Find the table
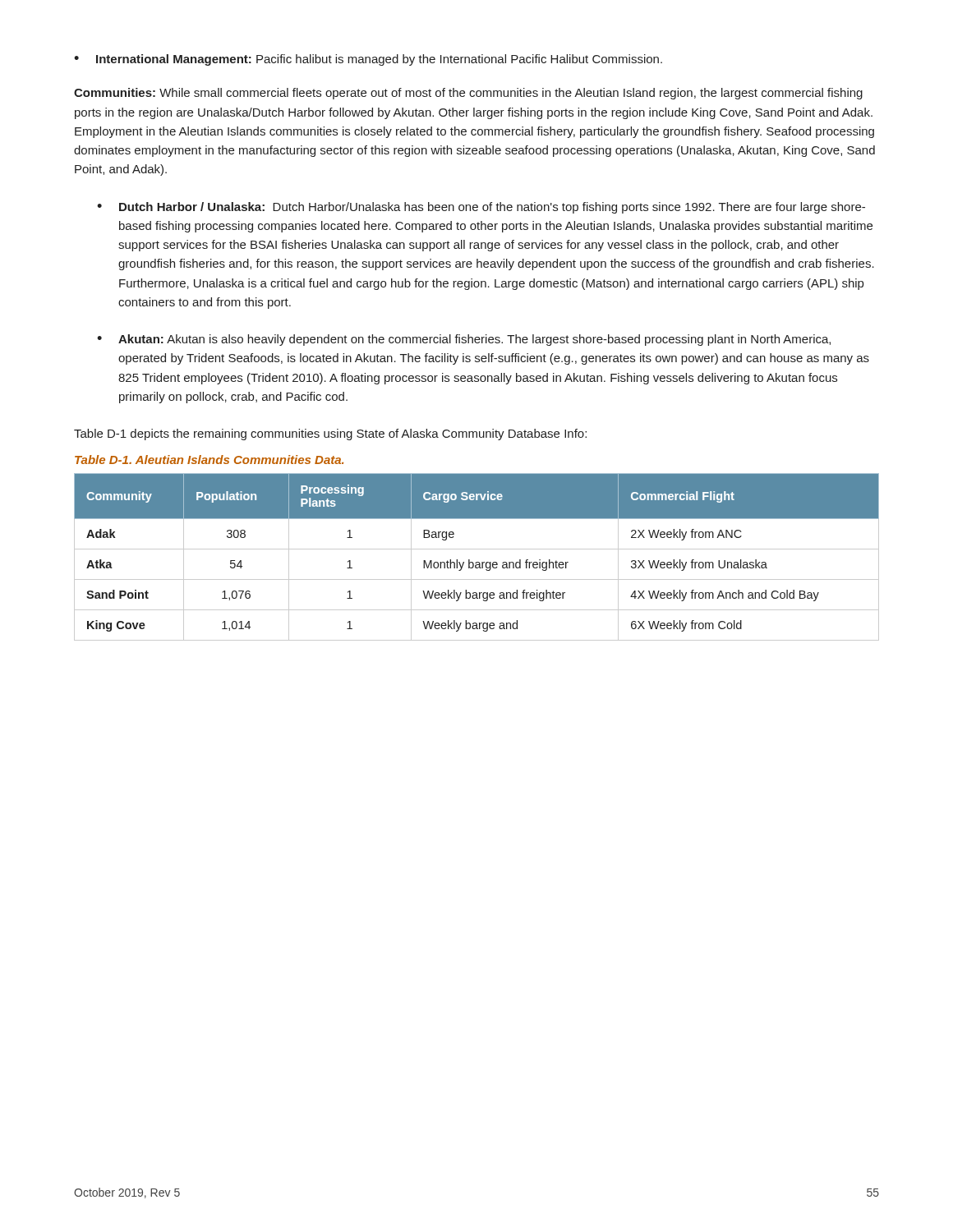This screenshot has height=1232, width=953. coord(476,557)
